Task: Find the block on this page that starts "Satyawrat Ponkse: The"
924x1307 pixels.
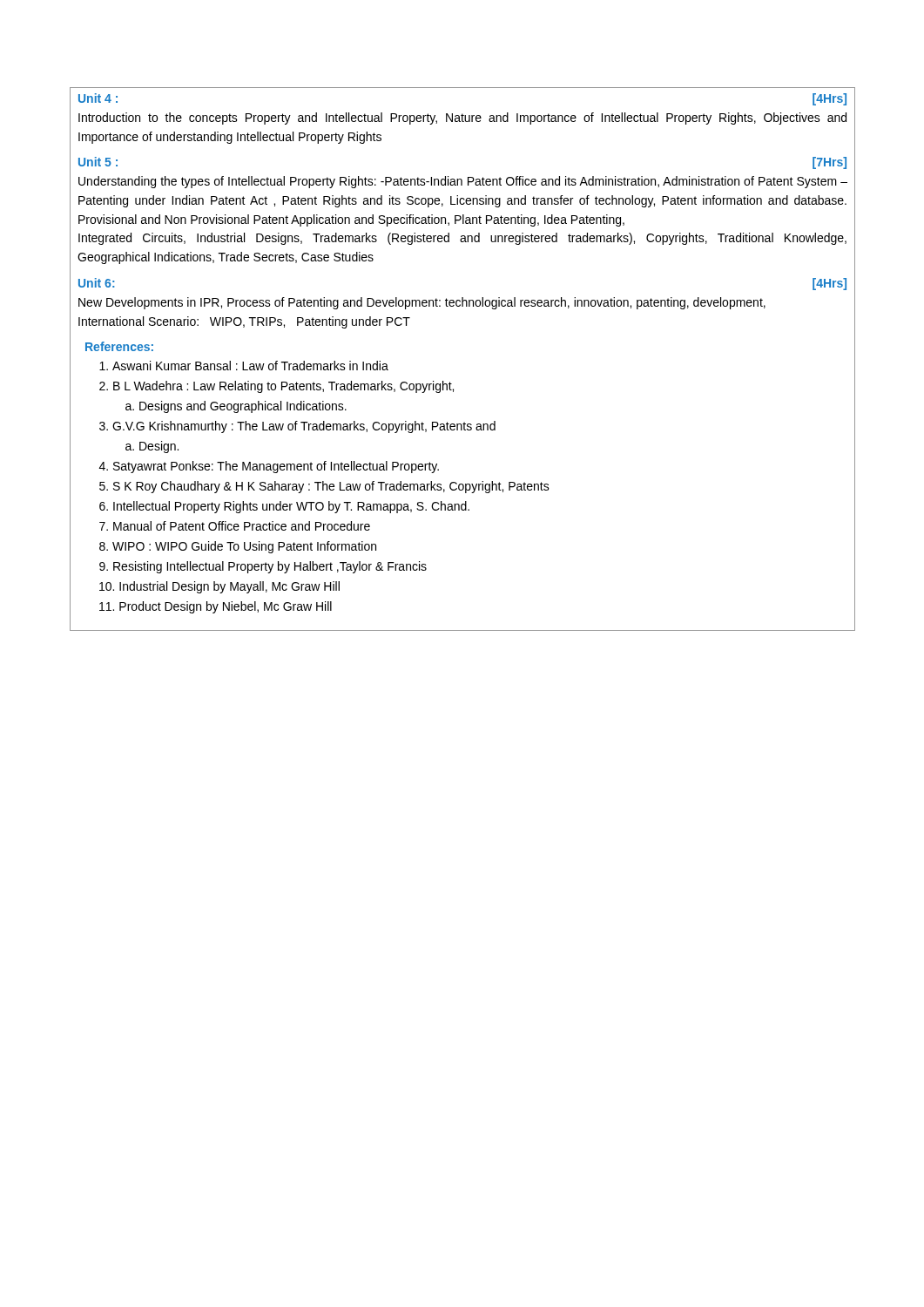Action: [276, 466]
